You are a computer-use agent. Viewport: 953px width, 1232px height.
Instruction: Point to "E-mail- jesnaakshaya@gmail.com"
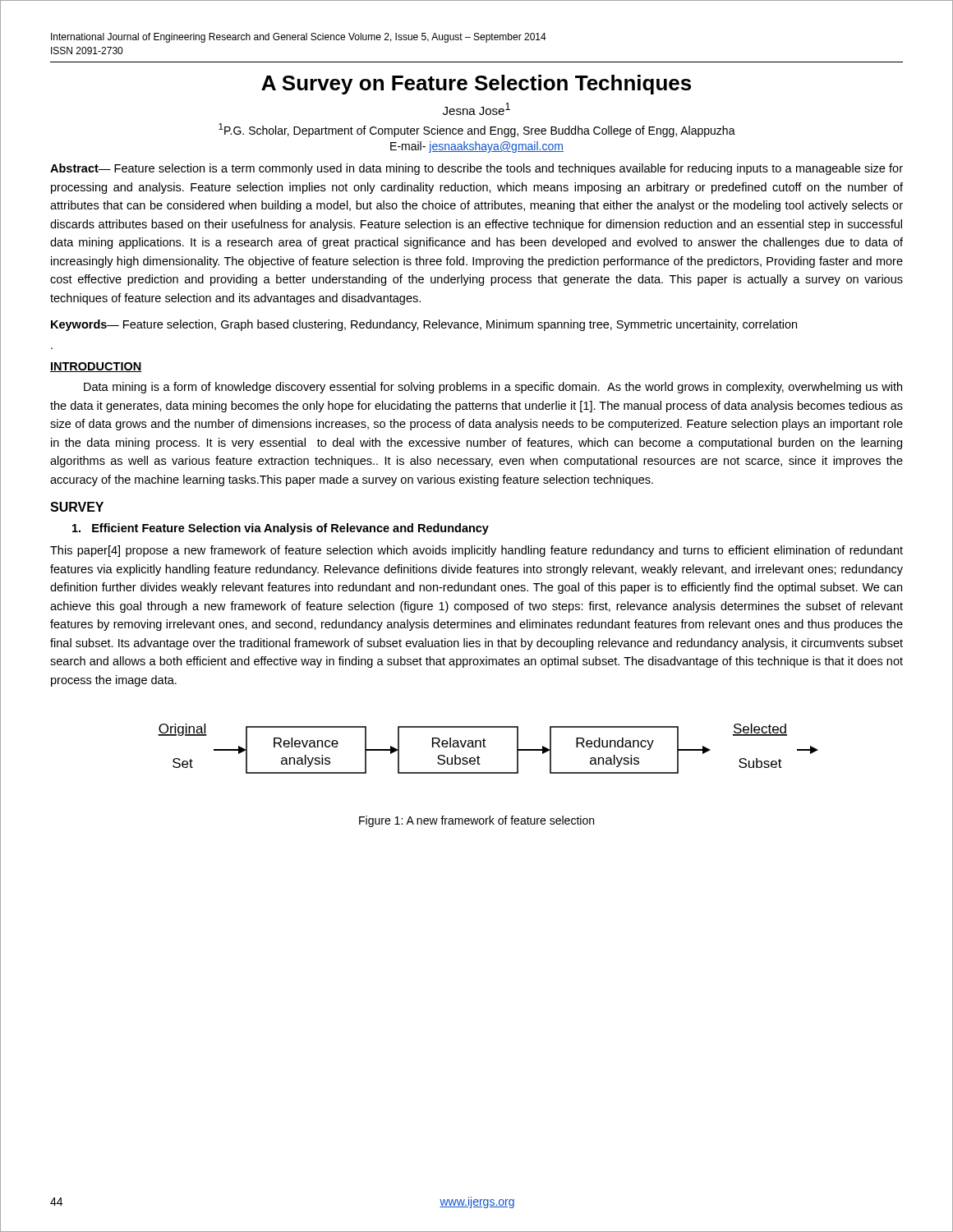click(x=476, y=146)
